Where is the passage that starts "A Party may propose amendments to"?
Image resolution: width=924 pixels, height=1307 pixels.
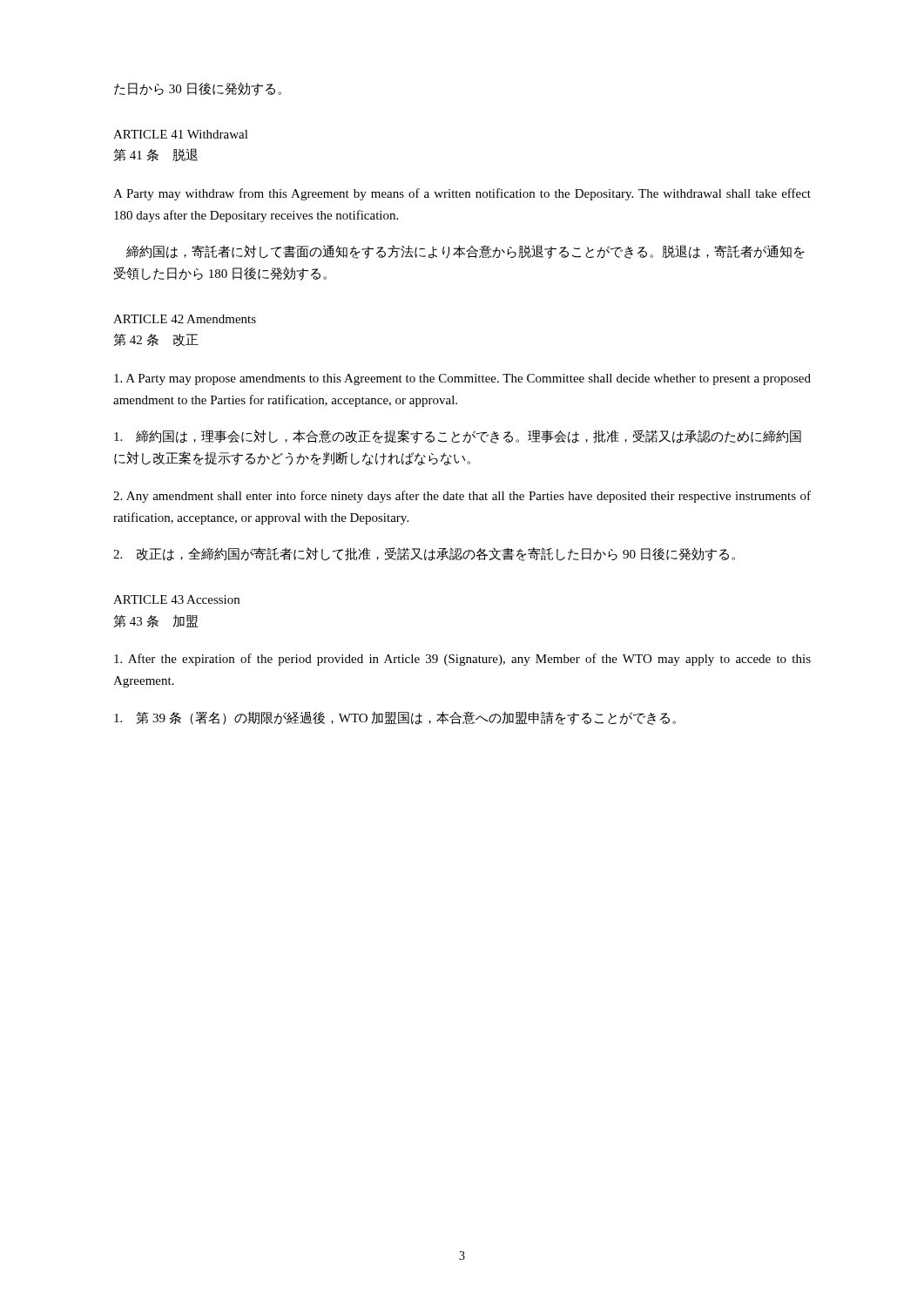click(x=462, y=389)
